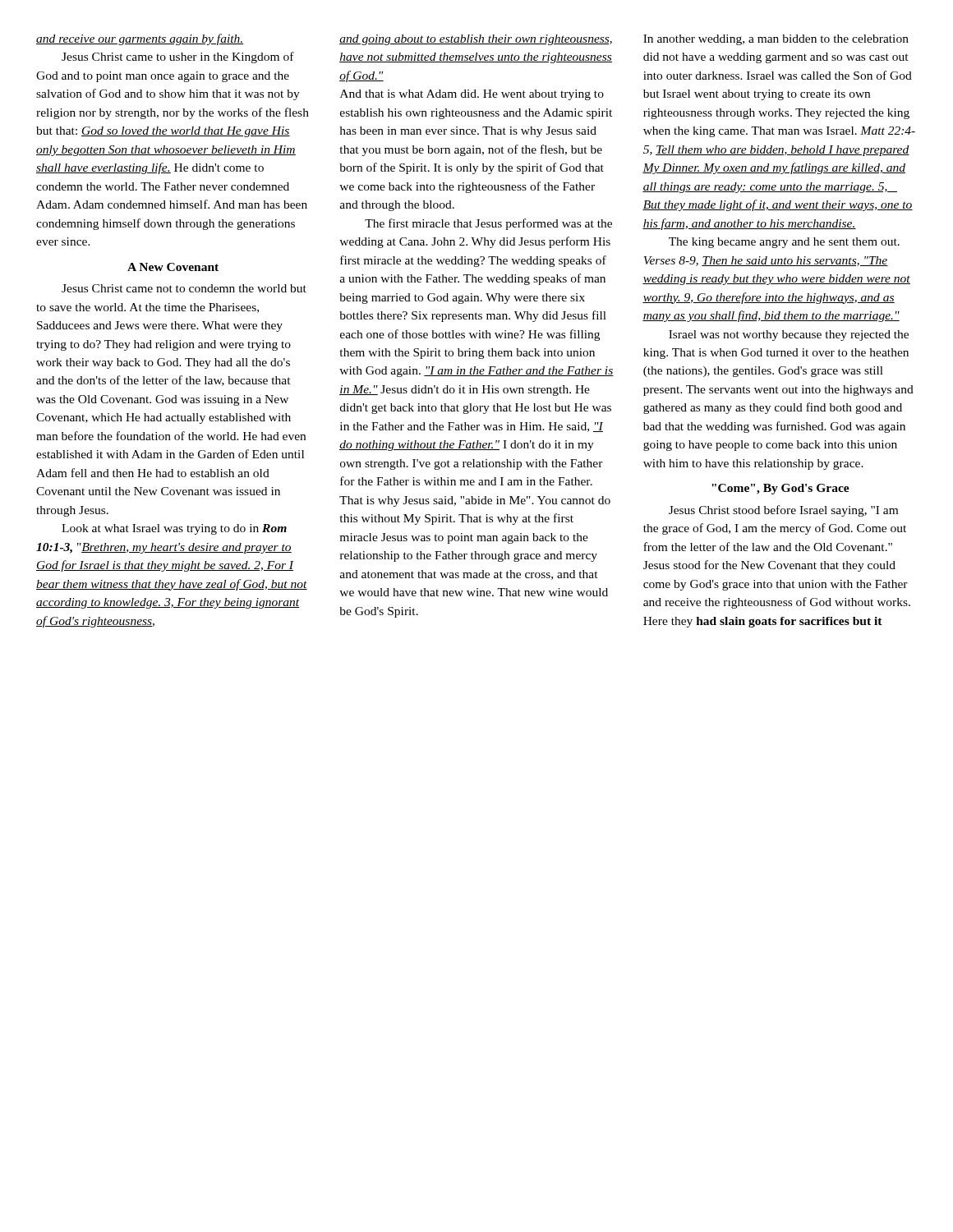
Task: Point to the block beginning "and receive our garments again"
Action: tap(173, 140)
